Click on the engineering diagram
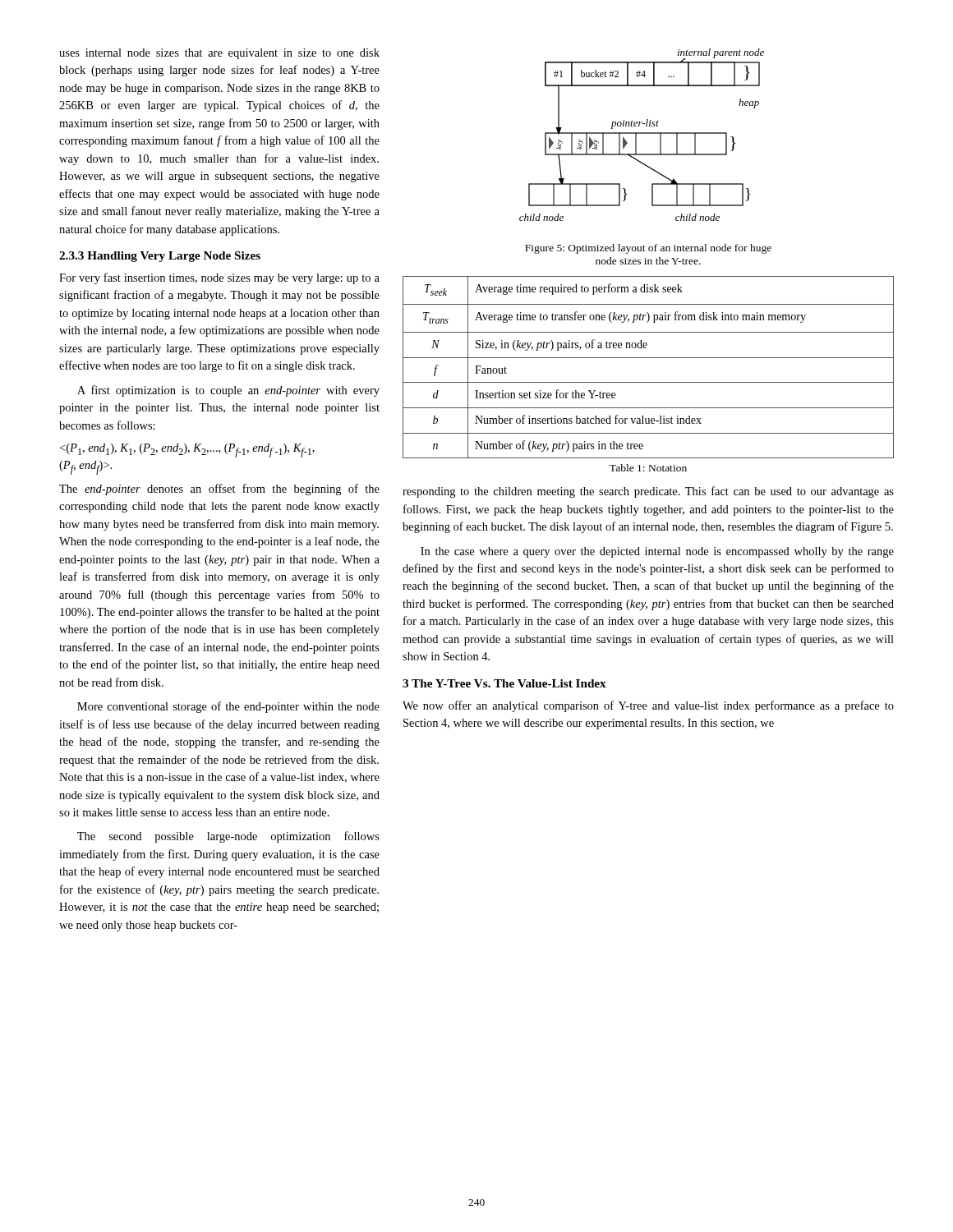The image size is (953, 1232). (648, 140)
